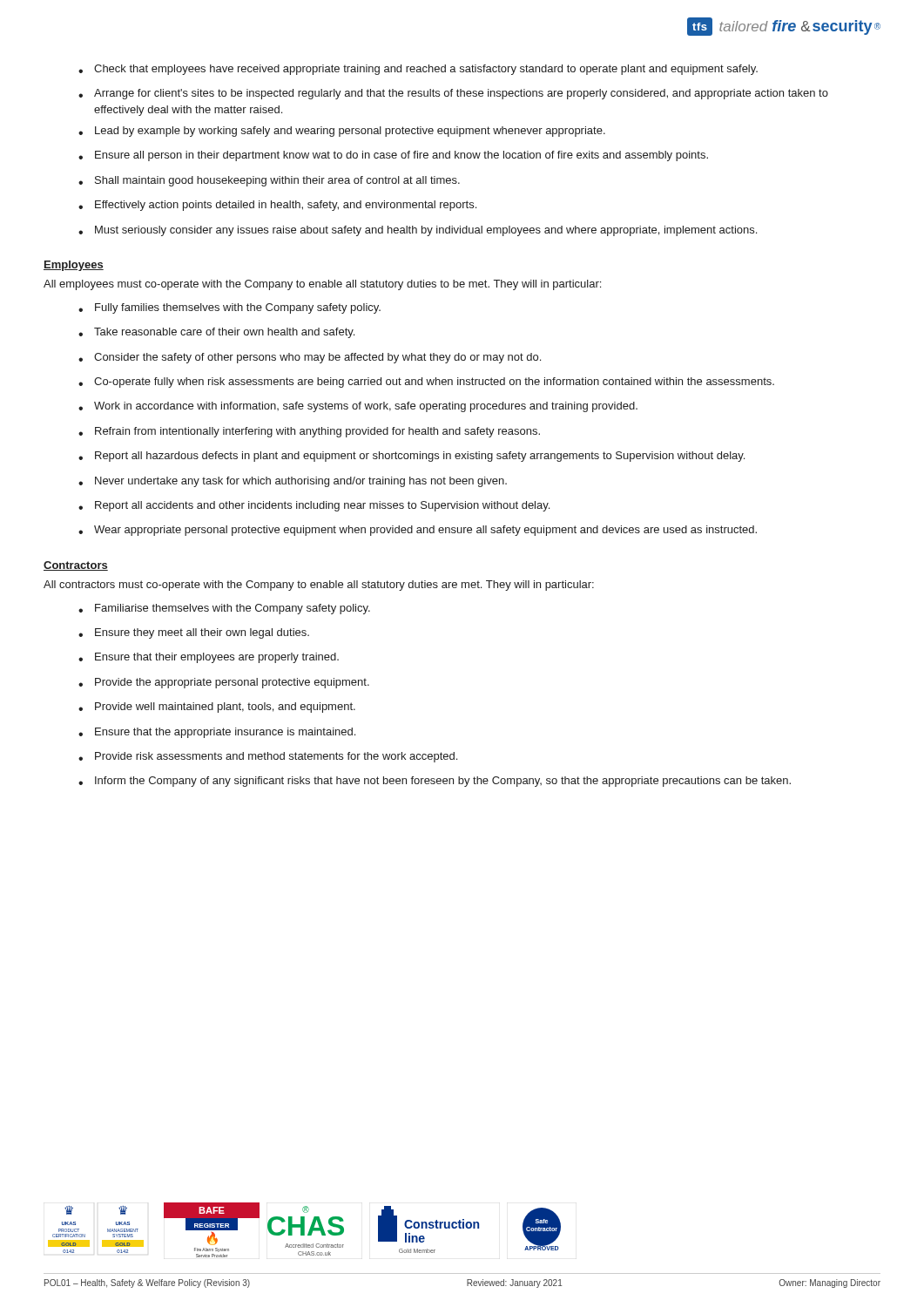Point to the block beginning "• Consider the safety of other persons who"
The image size is (924, 1307).
coord(479,359)
